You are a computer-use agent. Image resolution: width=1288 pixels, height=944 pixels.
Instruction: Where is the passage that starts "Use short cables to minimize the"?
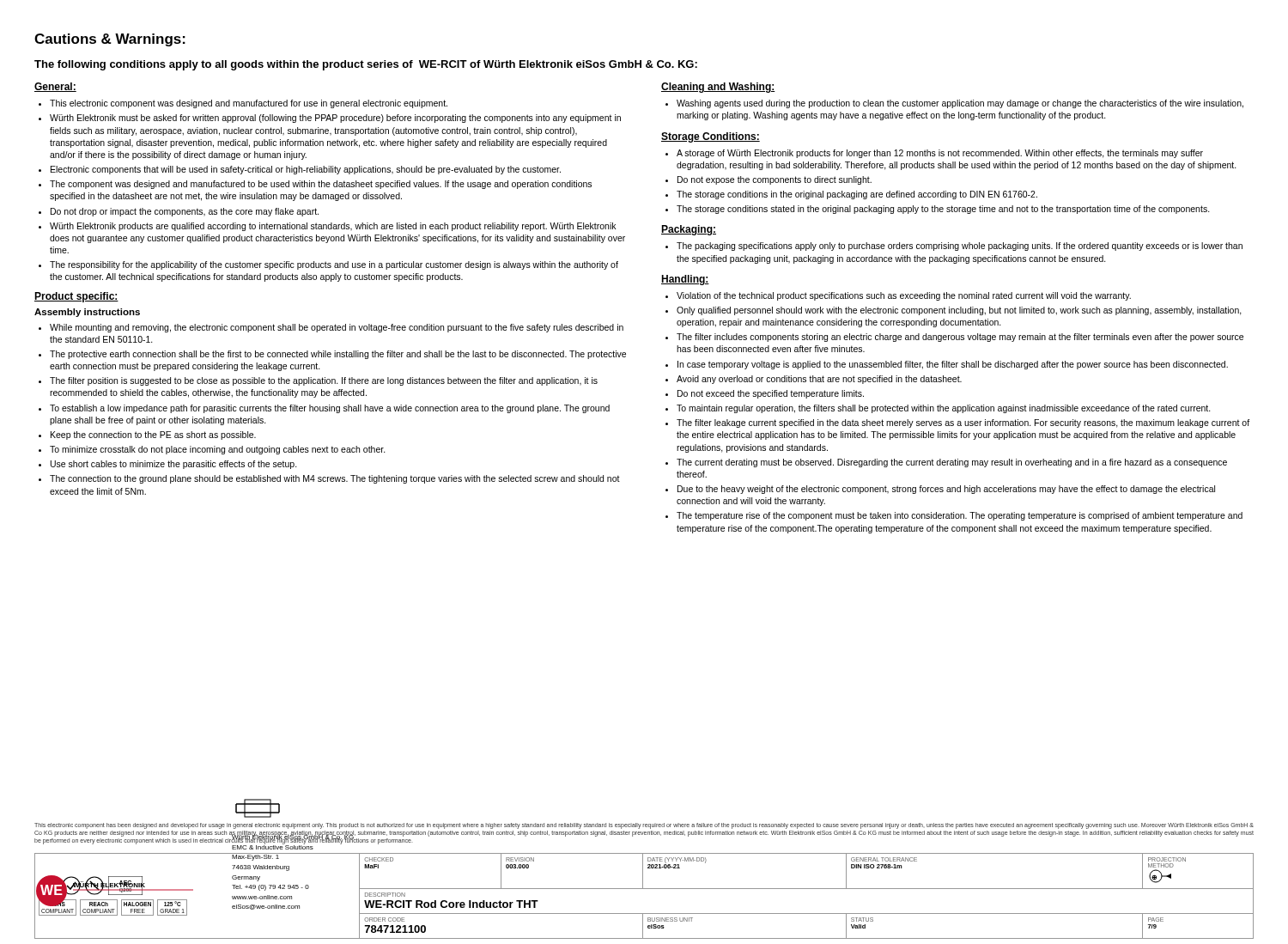click(168, 465)
